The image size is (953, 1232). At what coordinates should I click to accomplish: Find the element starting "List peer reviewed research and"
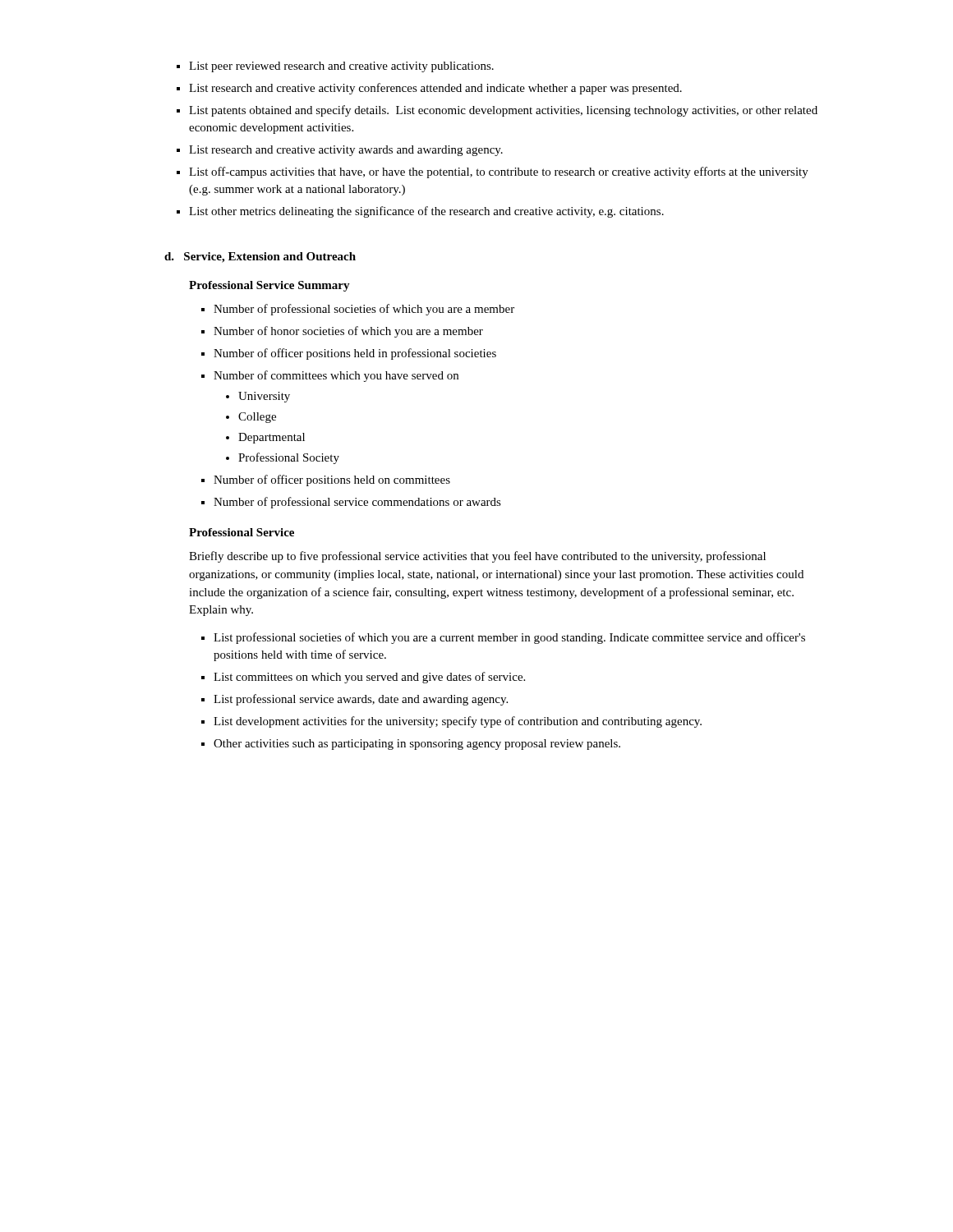pos(493,139)
